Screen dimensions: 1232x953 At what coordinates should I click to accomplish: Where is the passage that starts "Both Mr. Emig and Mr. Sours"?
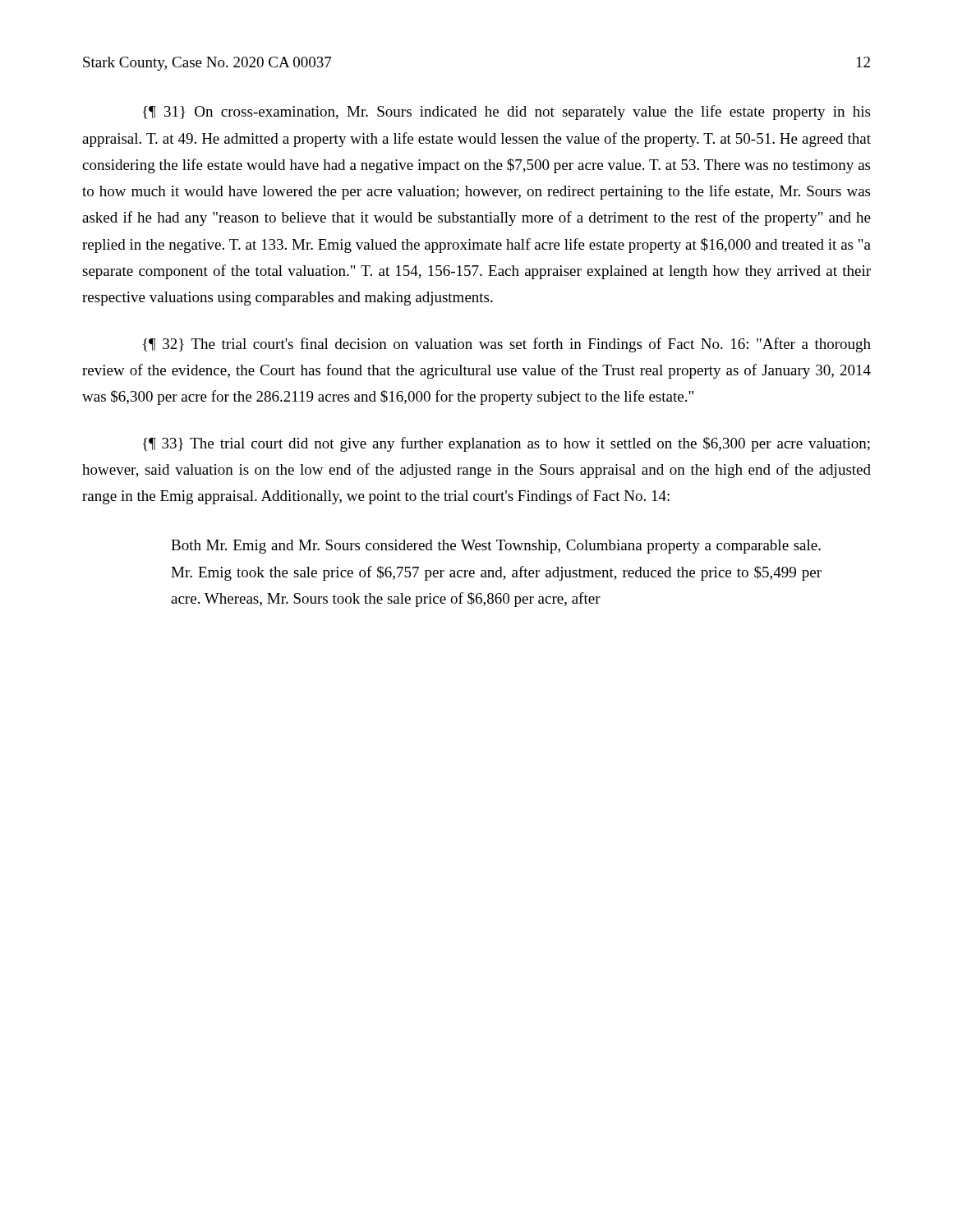496,572
